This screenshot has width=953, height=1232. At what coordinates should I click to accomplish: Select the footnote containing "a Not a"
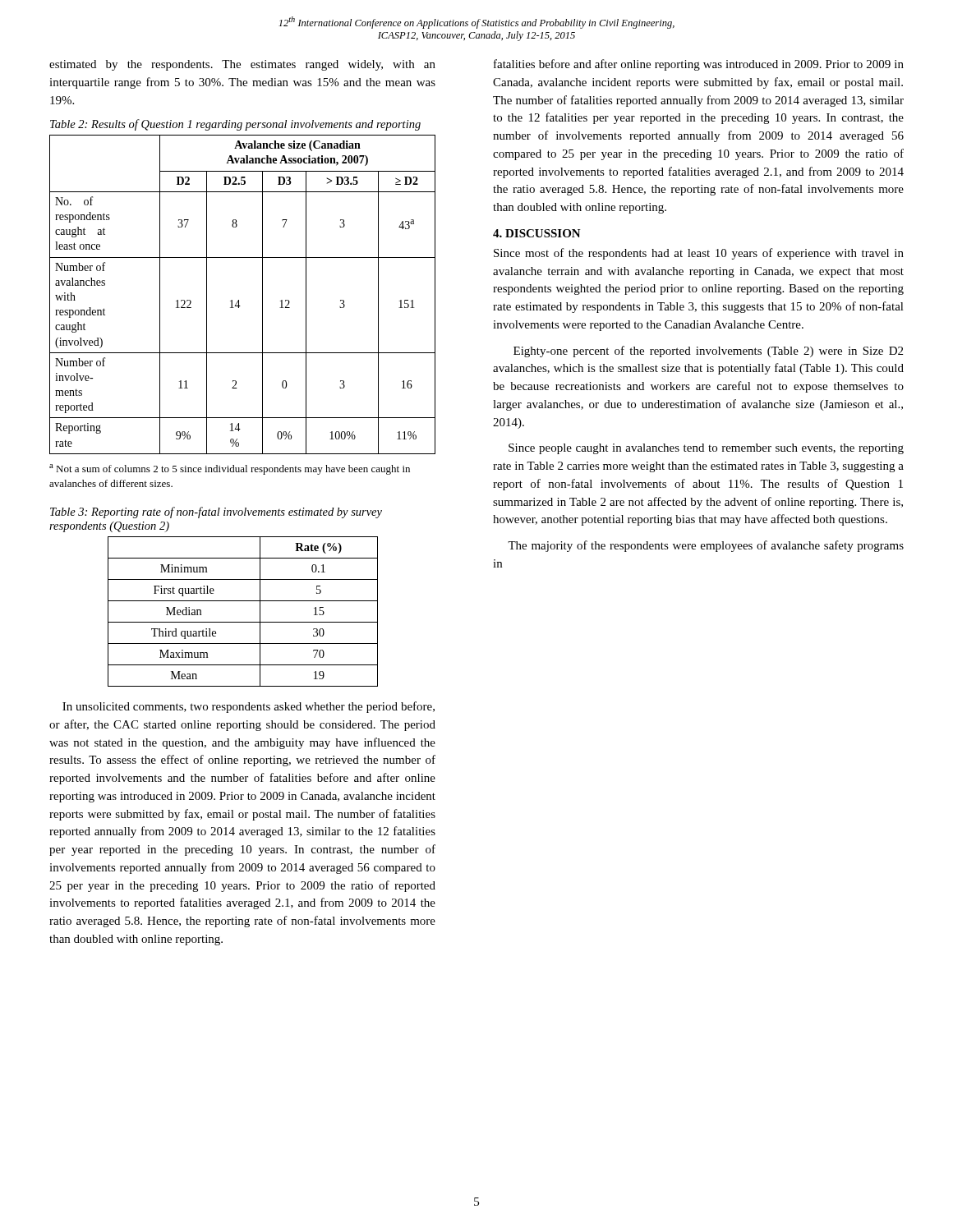tap(230, 475)
